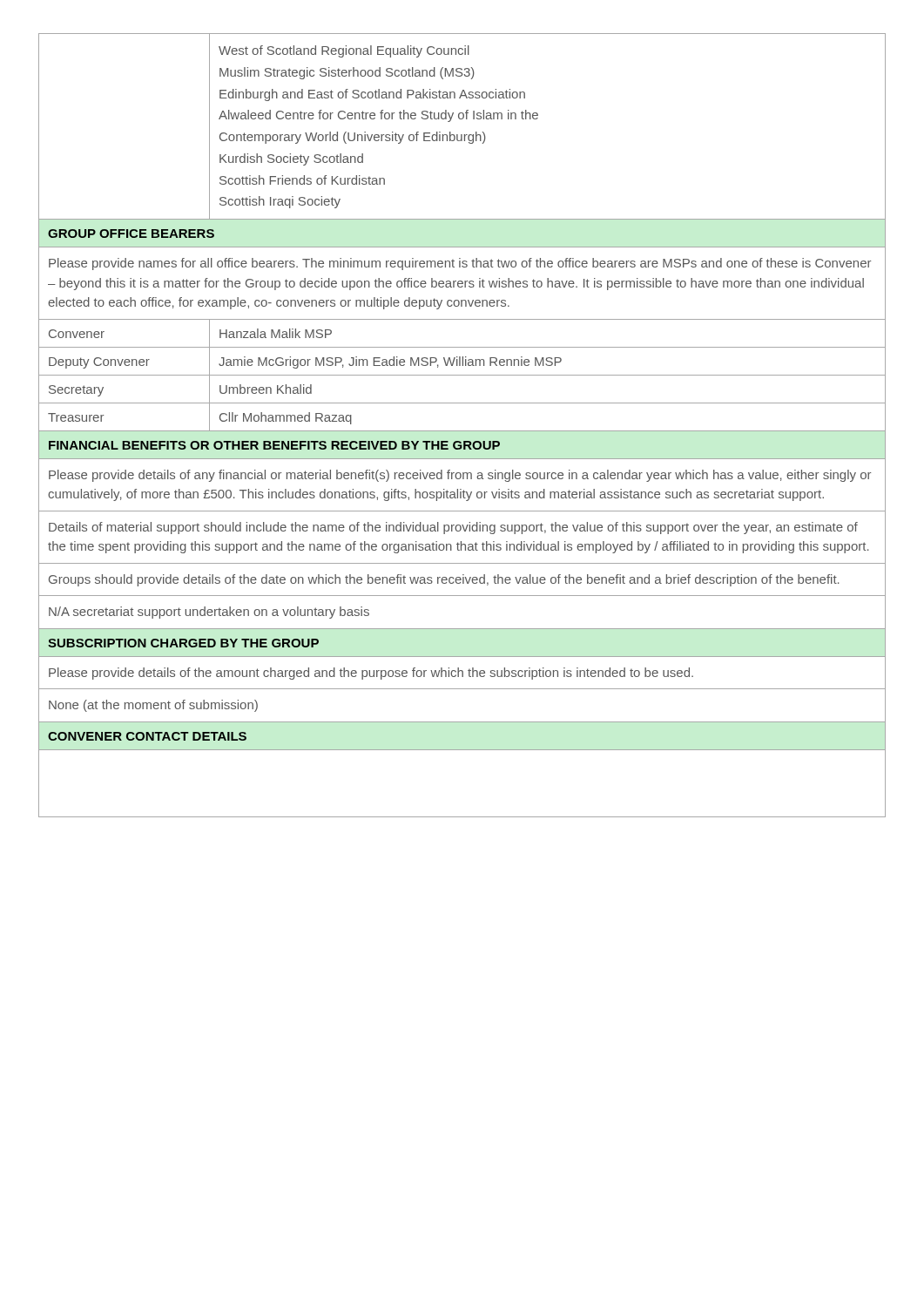
Task: Find the section header containing "FINANCIAL BENEFITS OR OTHER BENEFITS RECEIVED BY"
Action: click(x=274, y=444)
